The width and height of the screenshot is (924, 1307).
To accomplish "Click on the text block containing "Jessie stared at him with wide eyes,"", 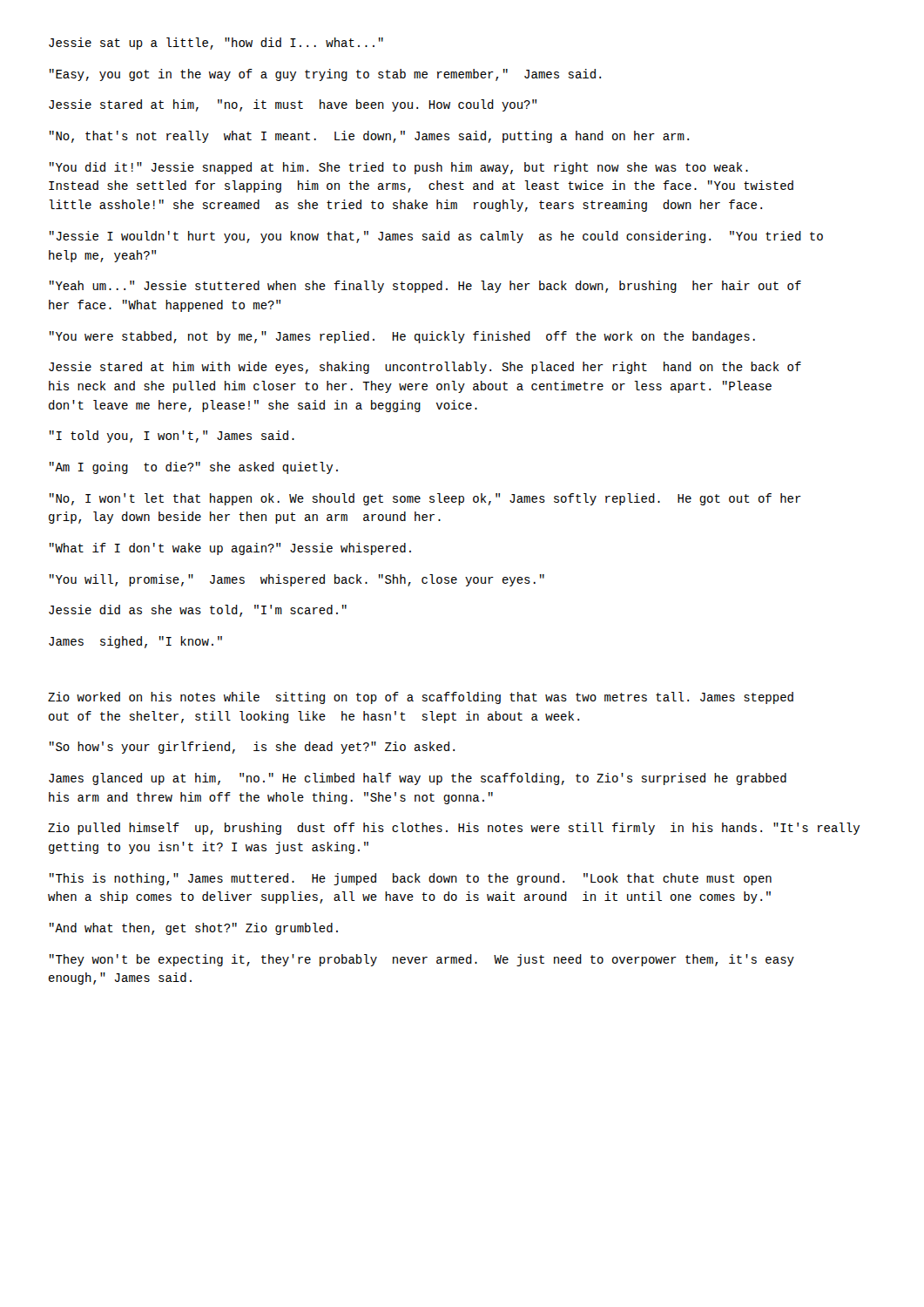I will coord(425,387).
